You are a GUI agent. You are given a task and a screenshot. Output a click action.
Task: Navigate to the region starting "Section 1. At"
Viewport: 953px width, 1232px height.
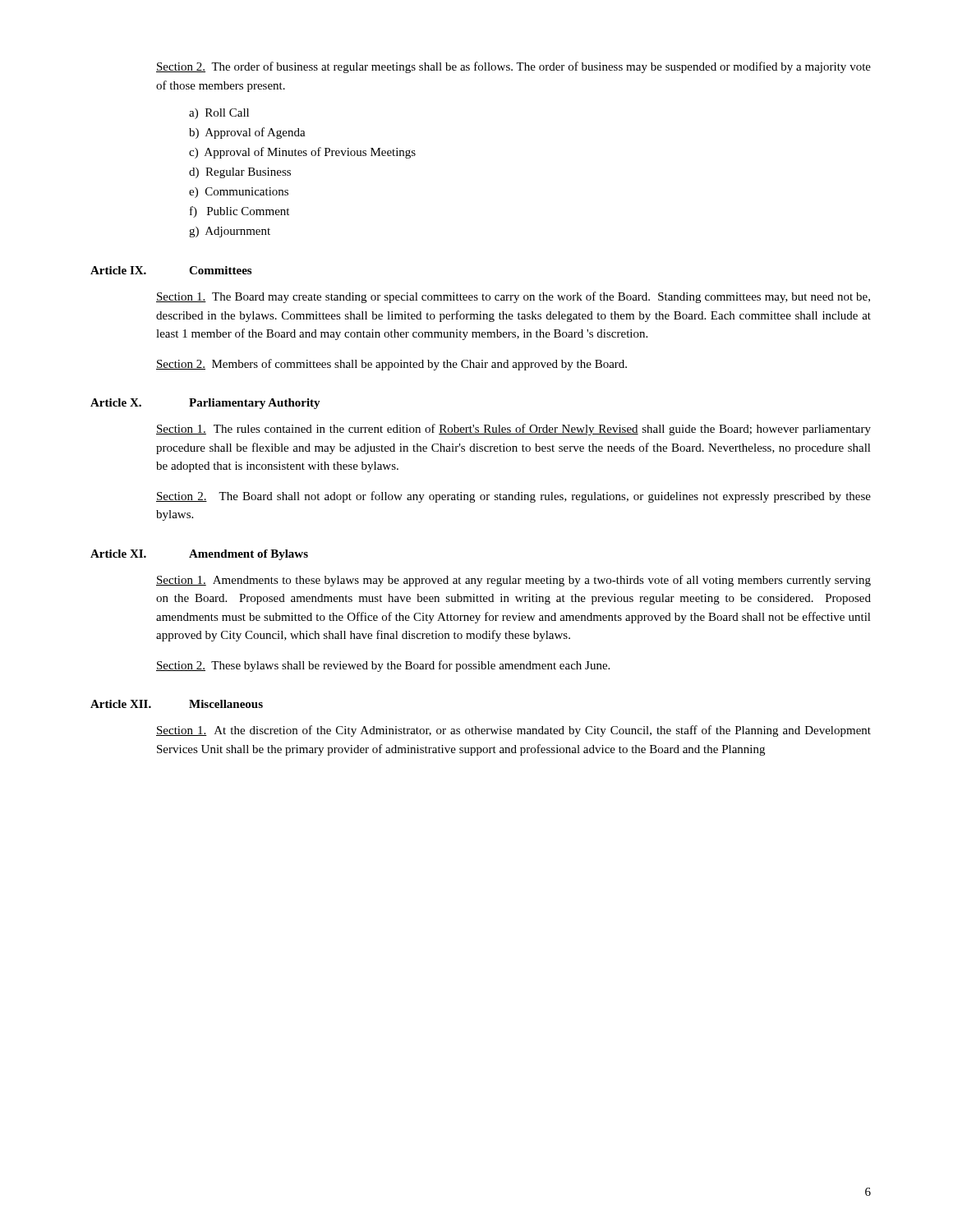513,739
